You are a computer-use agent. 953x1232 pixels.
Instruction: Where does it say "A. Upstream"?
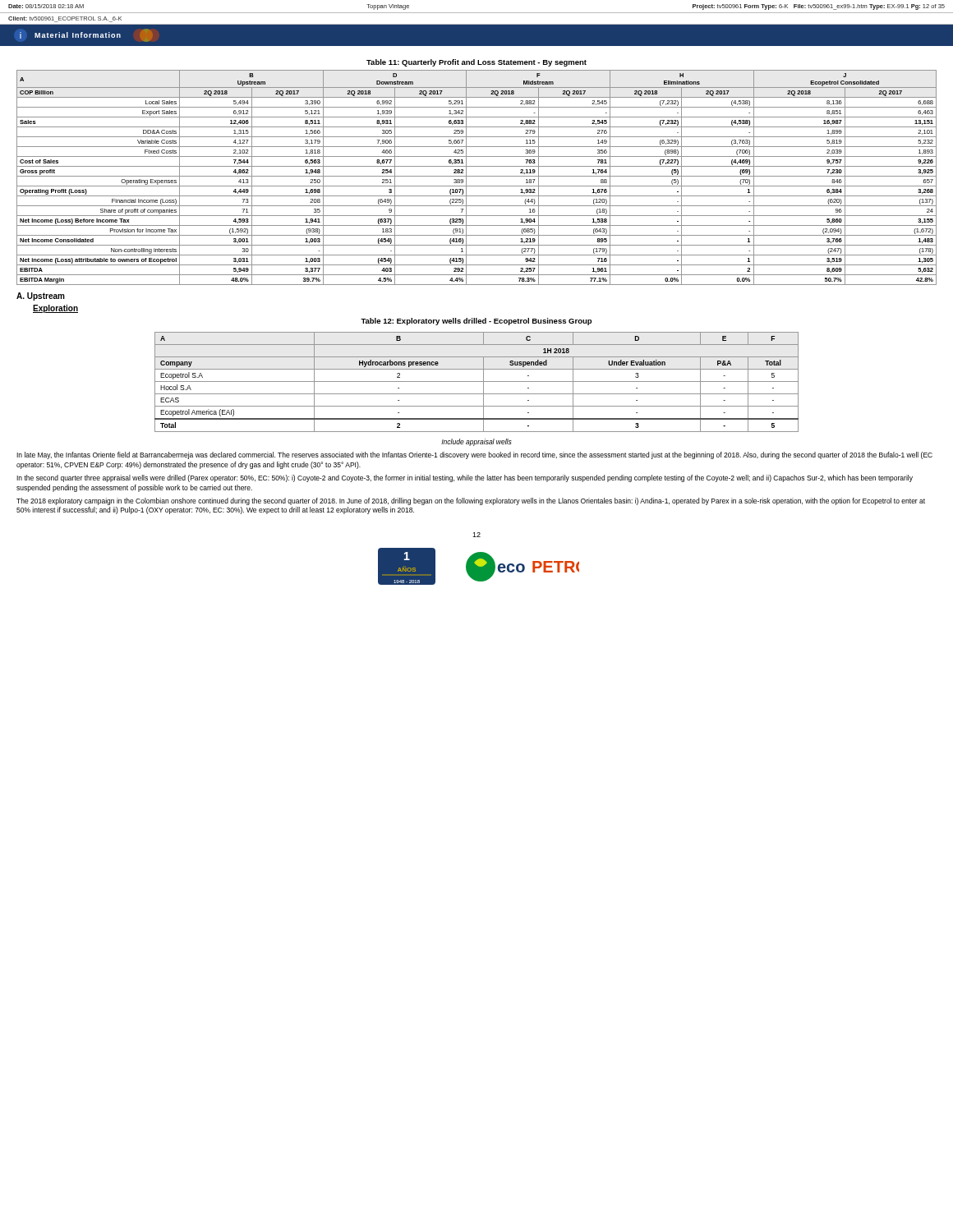[41, 296]
